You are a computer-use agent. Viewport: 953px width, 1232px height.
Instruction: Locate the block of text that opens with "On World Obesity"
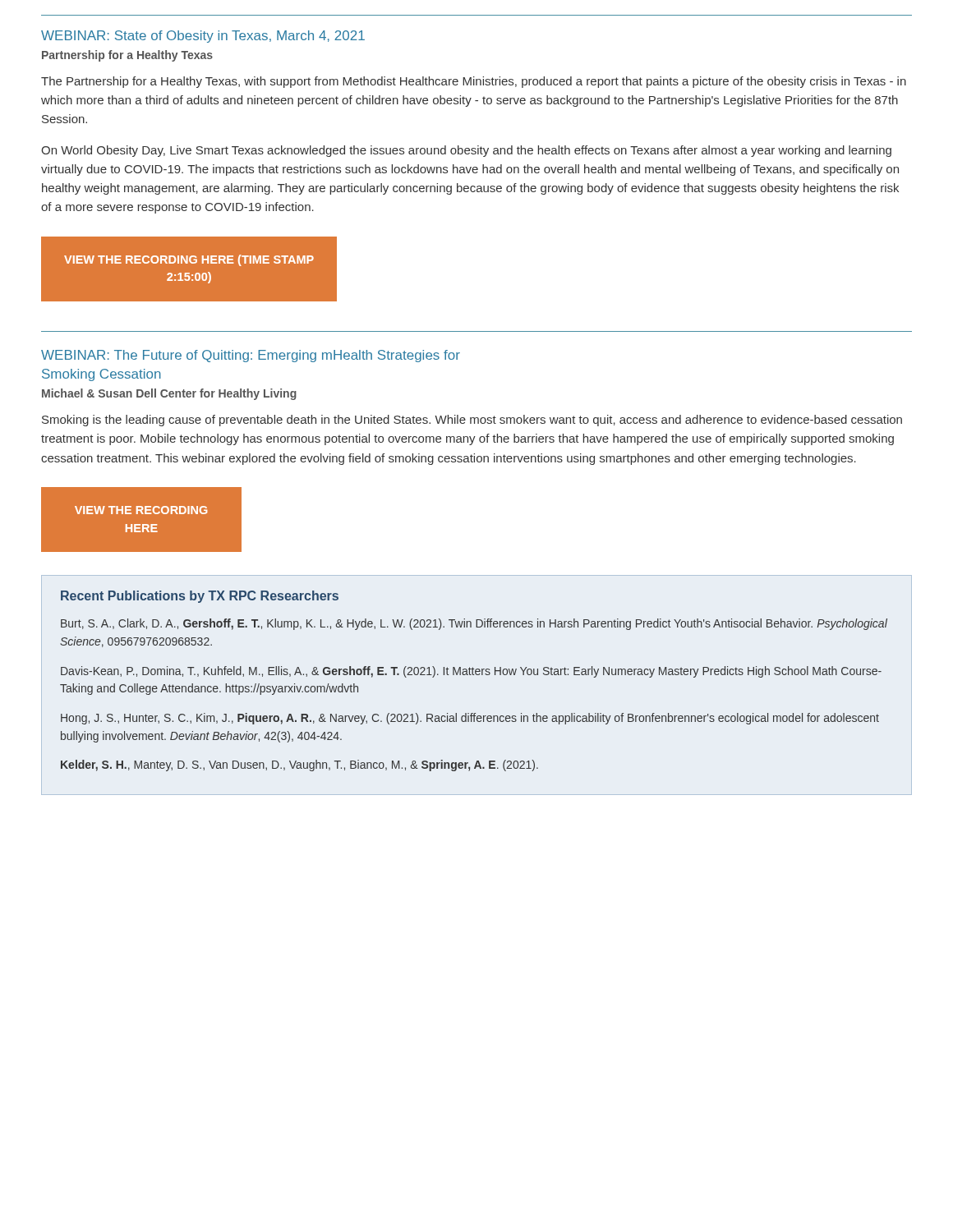click(x=470, y=178)
